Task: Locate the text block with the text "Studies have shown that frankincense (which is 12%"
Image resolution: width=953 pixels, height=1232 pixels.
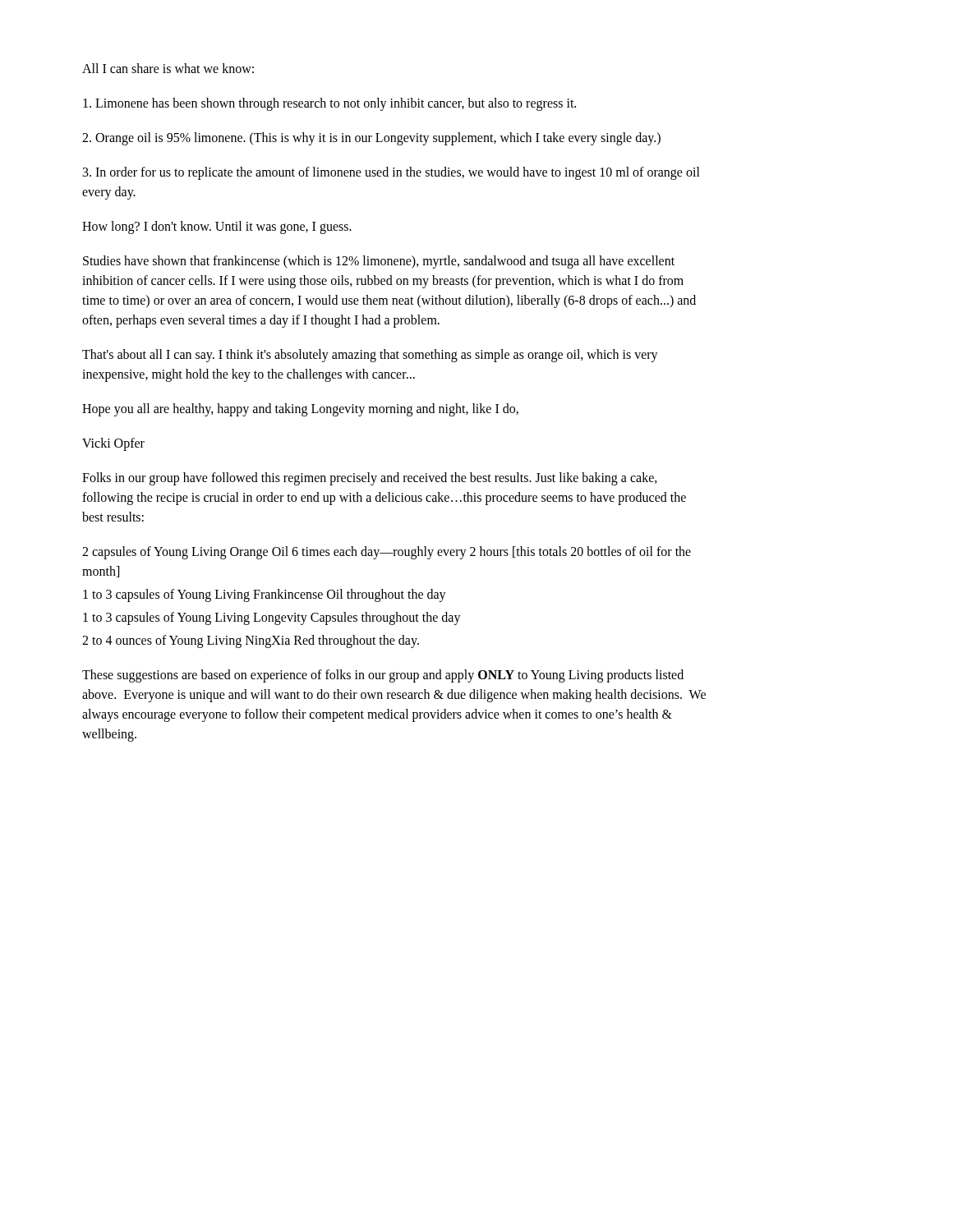Action: click(389, 290)
